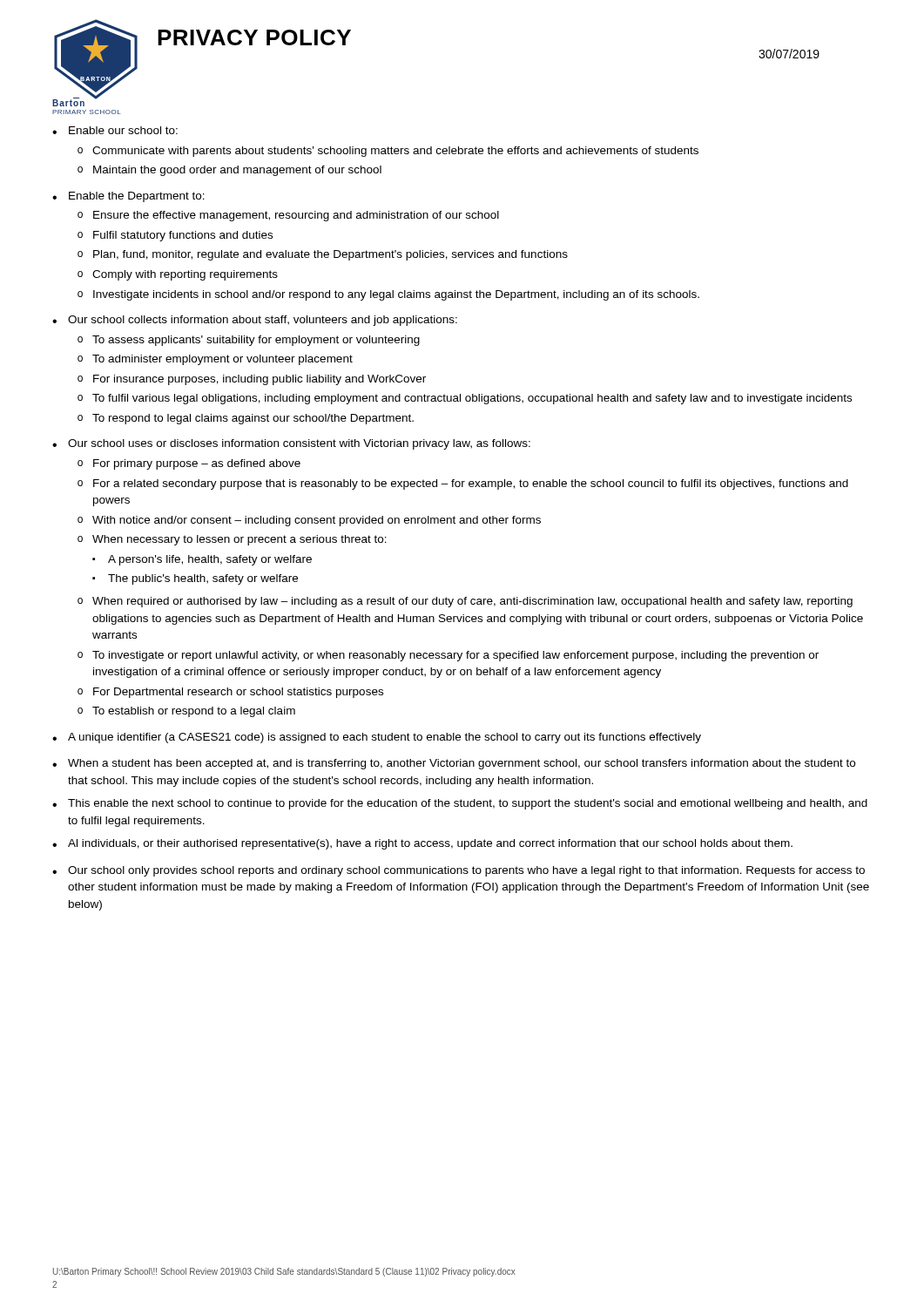924x1307 pixels.
Task: Find the block starting "• Our school only provides school reports and"
Action: point(462,887)
